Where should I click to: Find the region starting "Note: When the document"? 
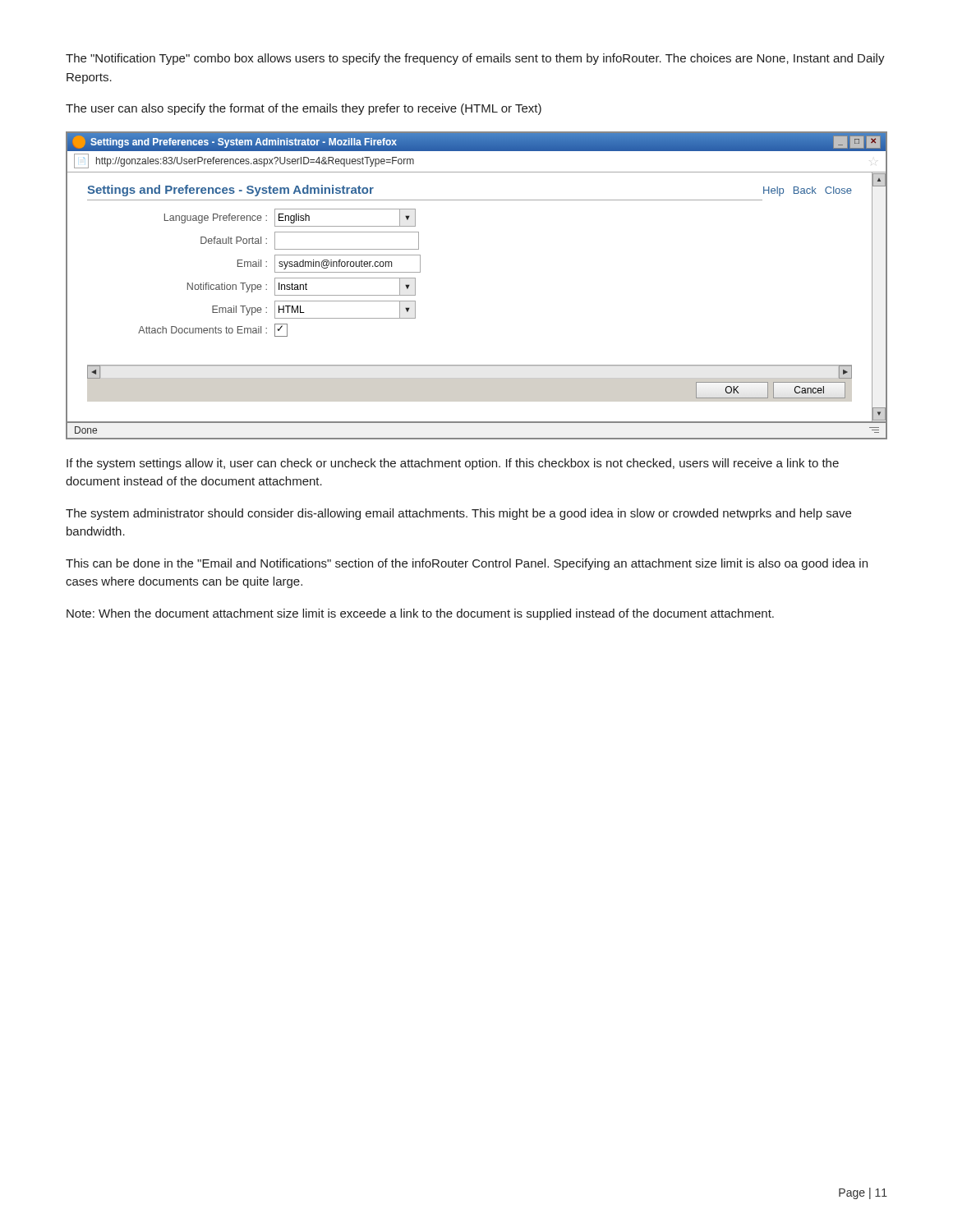420,613
